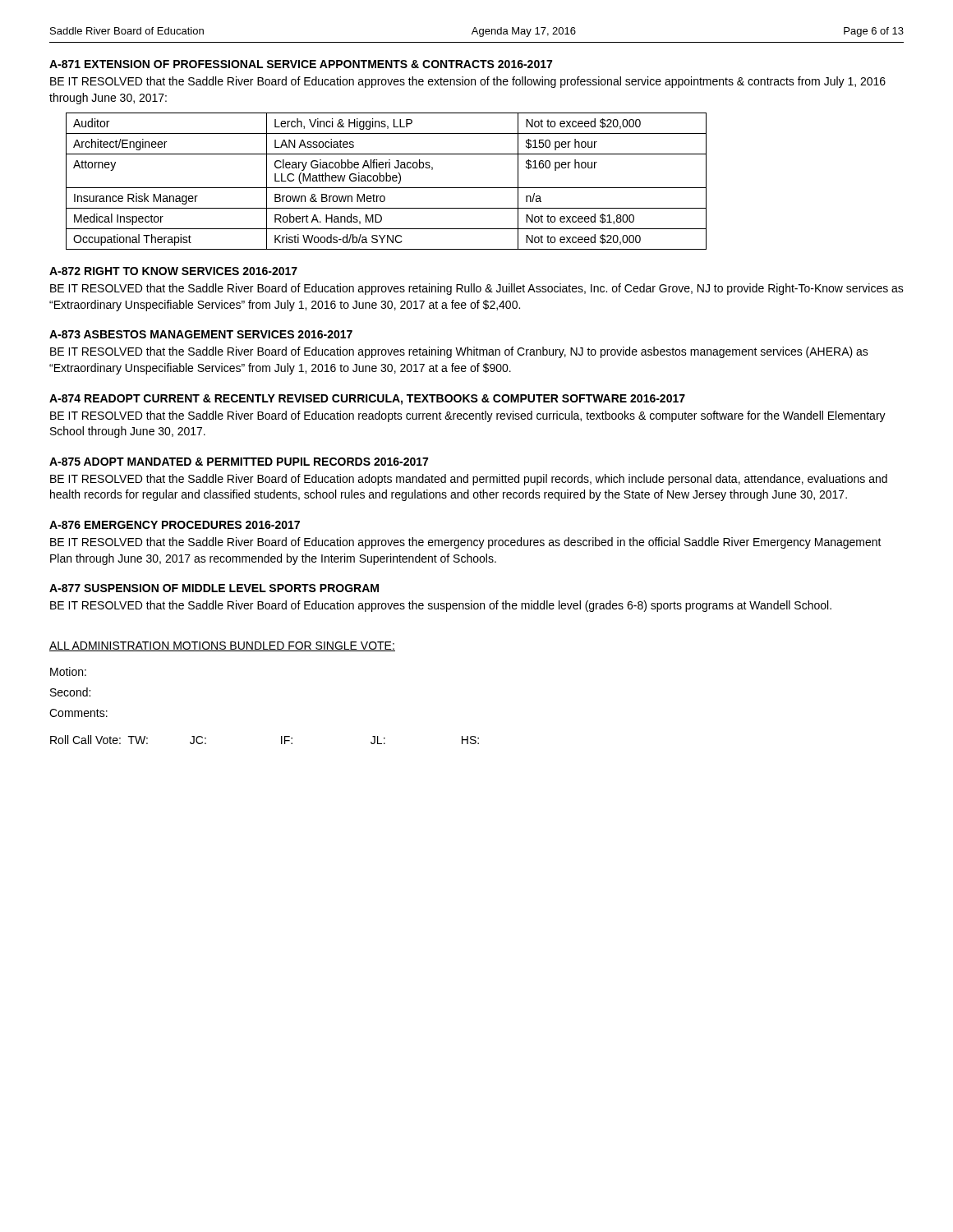Screen dimensions: 1232x953
Task: Where does it say "A-875 ADOPT MANDATED & PERMITTED PUPIL RECORDS 2016-2017"?
Action: click(239, 461)
